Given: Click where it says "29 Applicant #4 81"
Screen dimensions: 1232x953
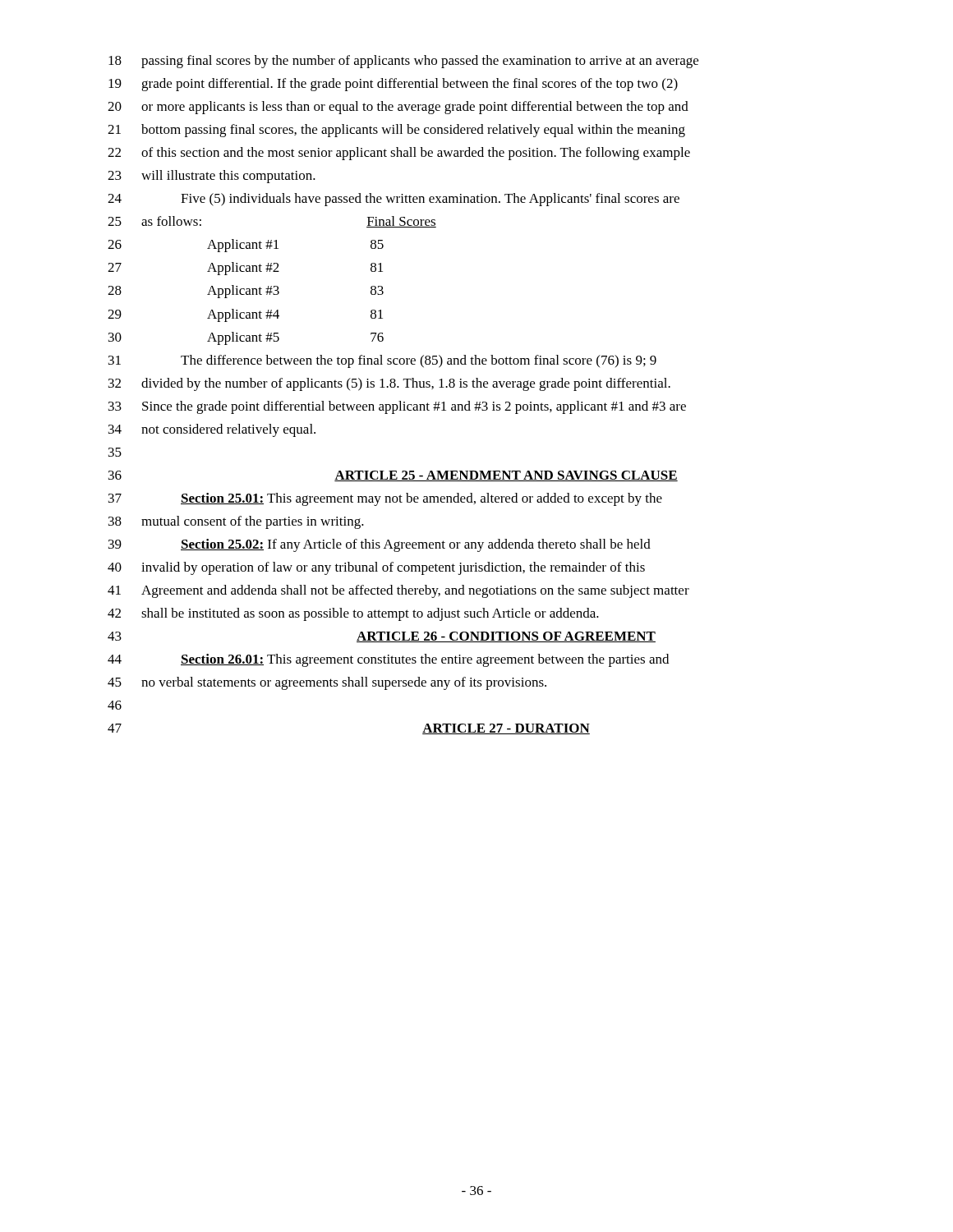Looking at the screenshot, I should pyautogui.click(x=245, y=315).
